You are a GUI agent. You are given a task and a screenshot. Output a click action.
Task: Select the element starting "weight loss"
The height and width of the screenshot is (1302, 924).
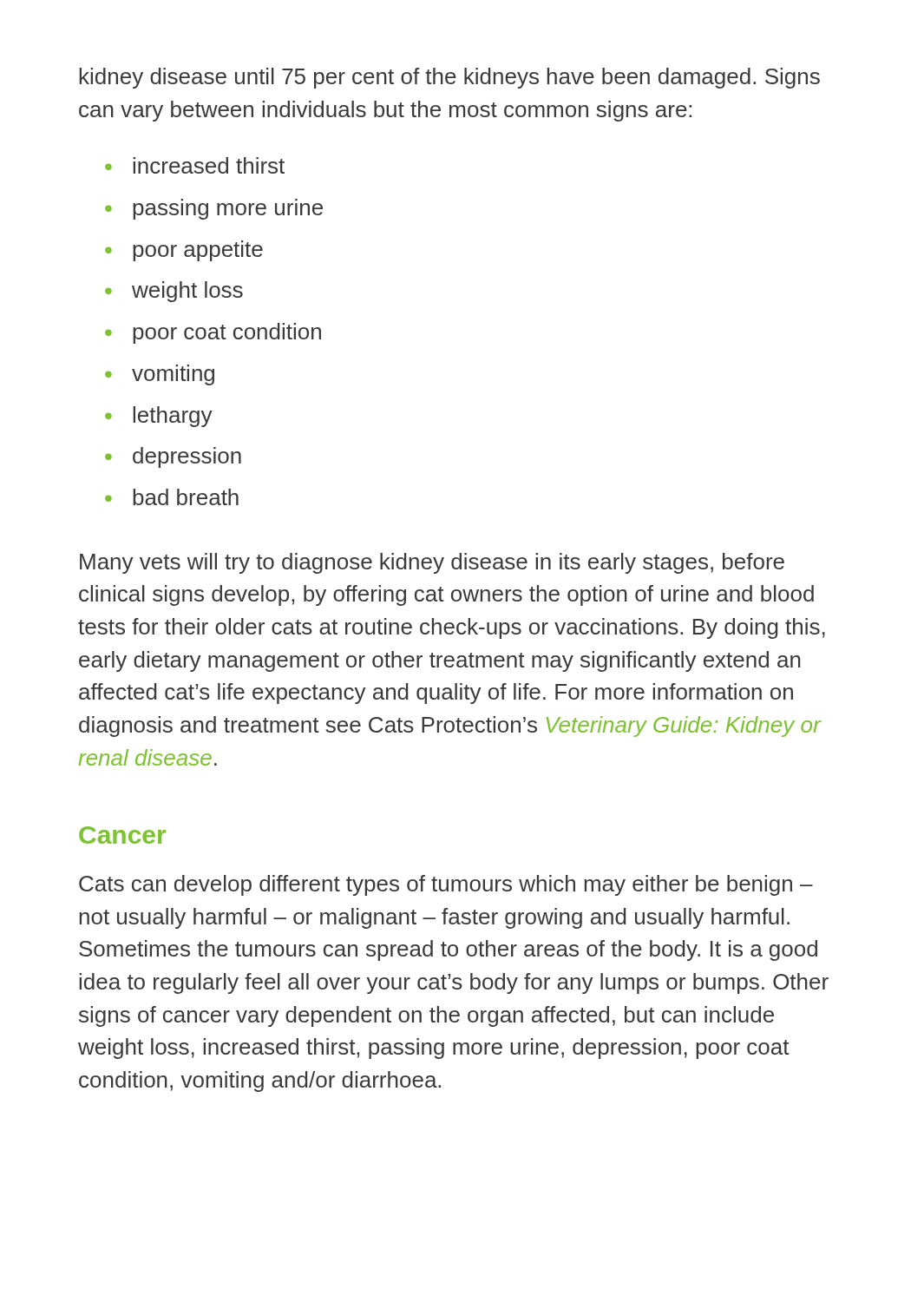click(188, 290)
